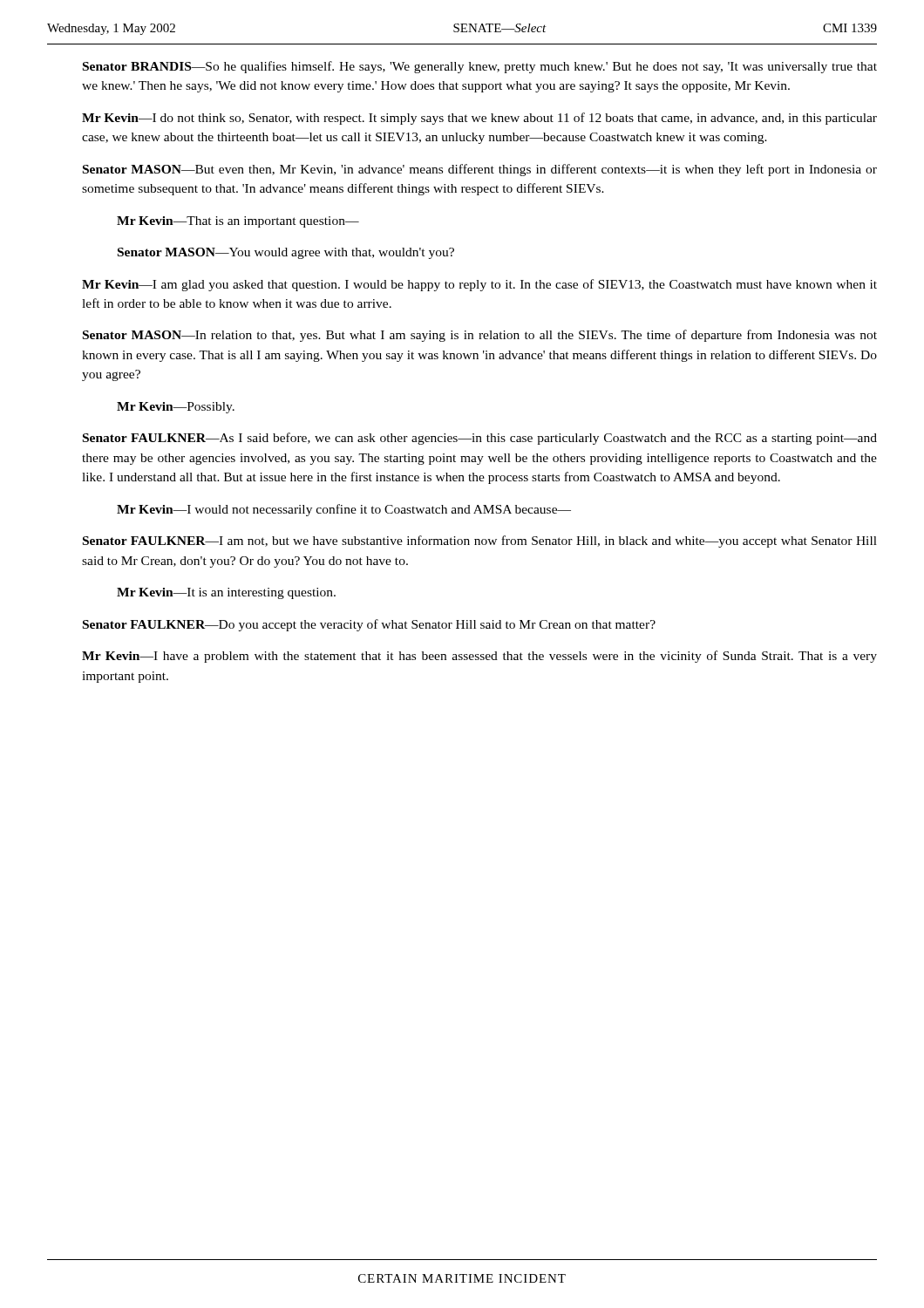
Task: Navigate to the text block starting "Mr Kevin—I have a"
Action: (x=479, y=665)
